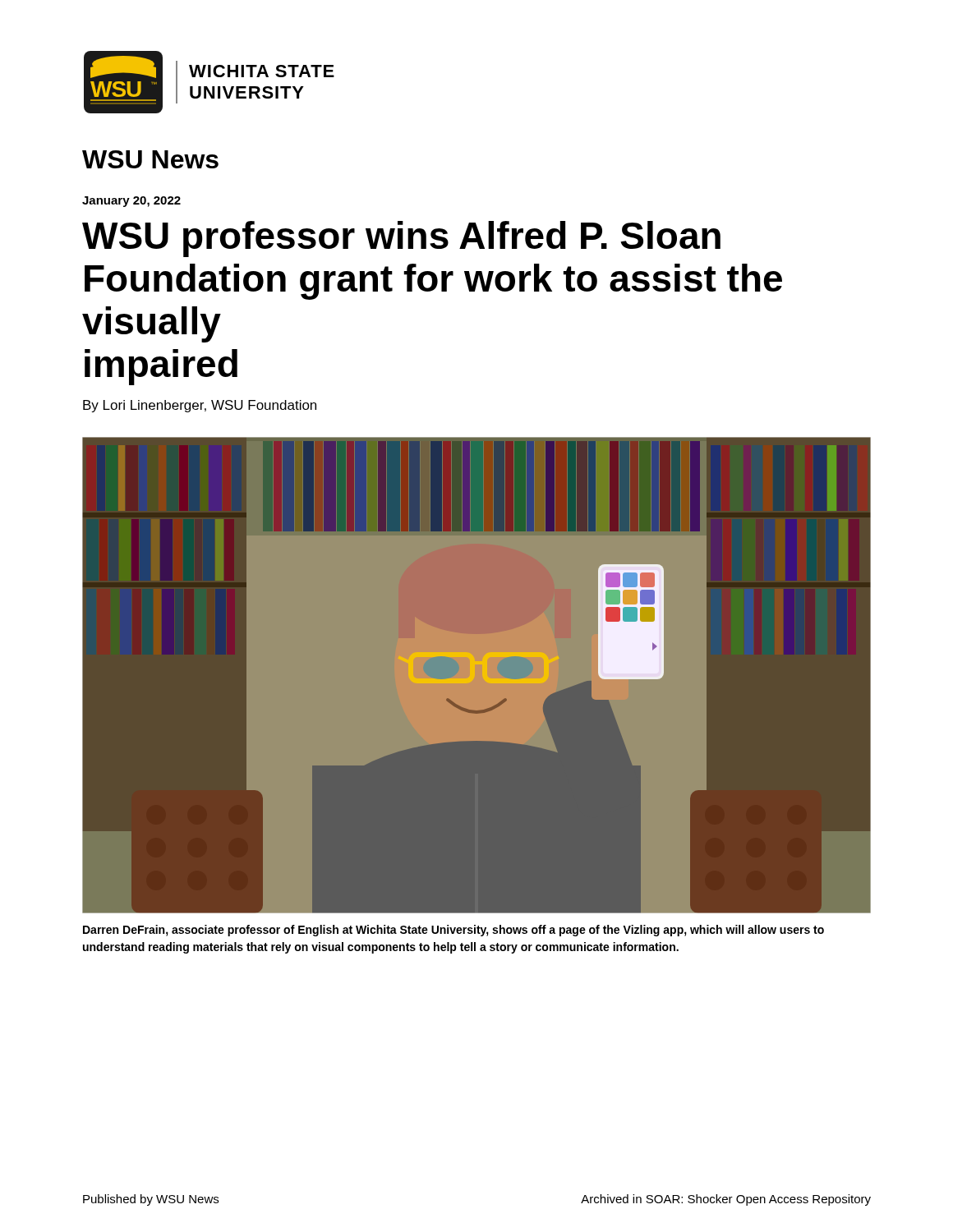Point to the element starting "January 20, 2022"

pyautogui.click(x=131, y=200)
